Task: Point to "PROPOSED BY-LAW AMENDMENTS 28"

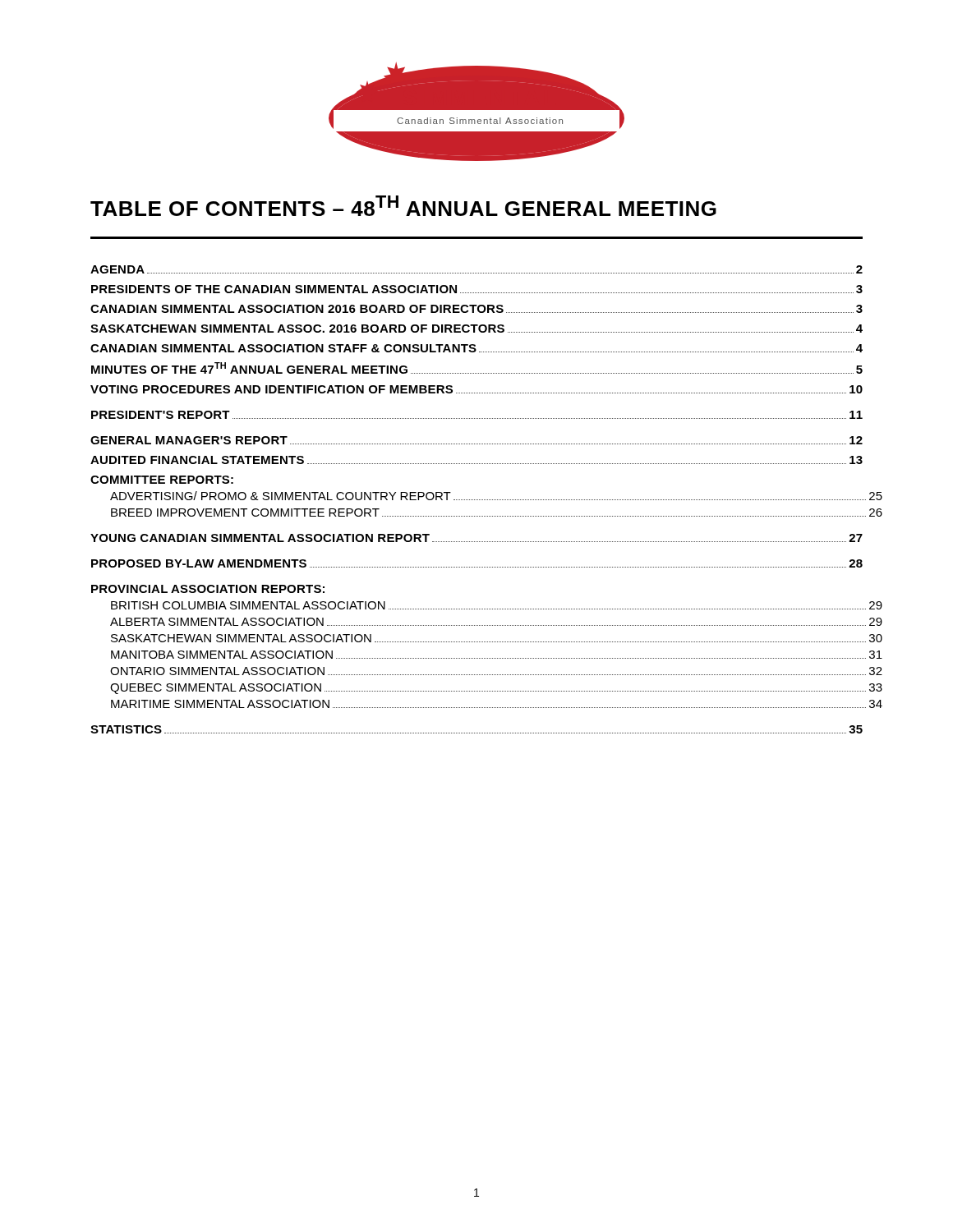Action: coord(476,563)
